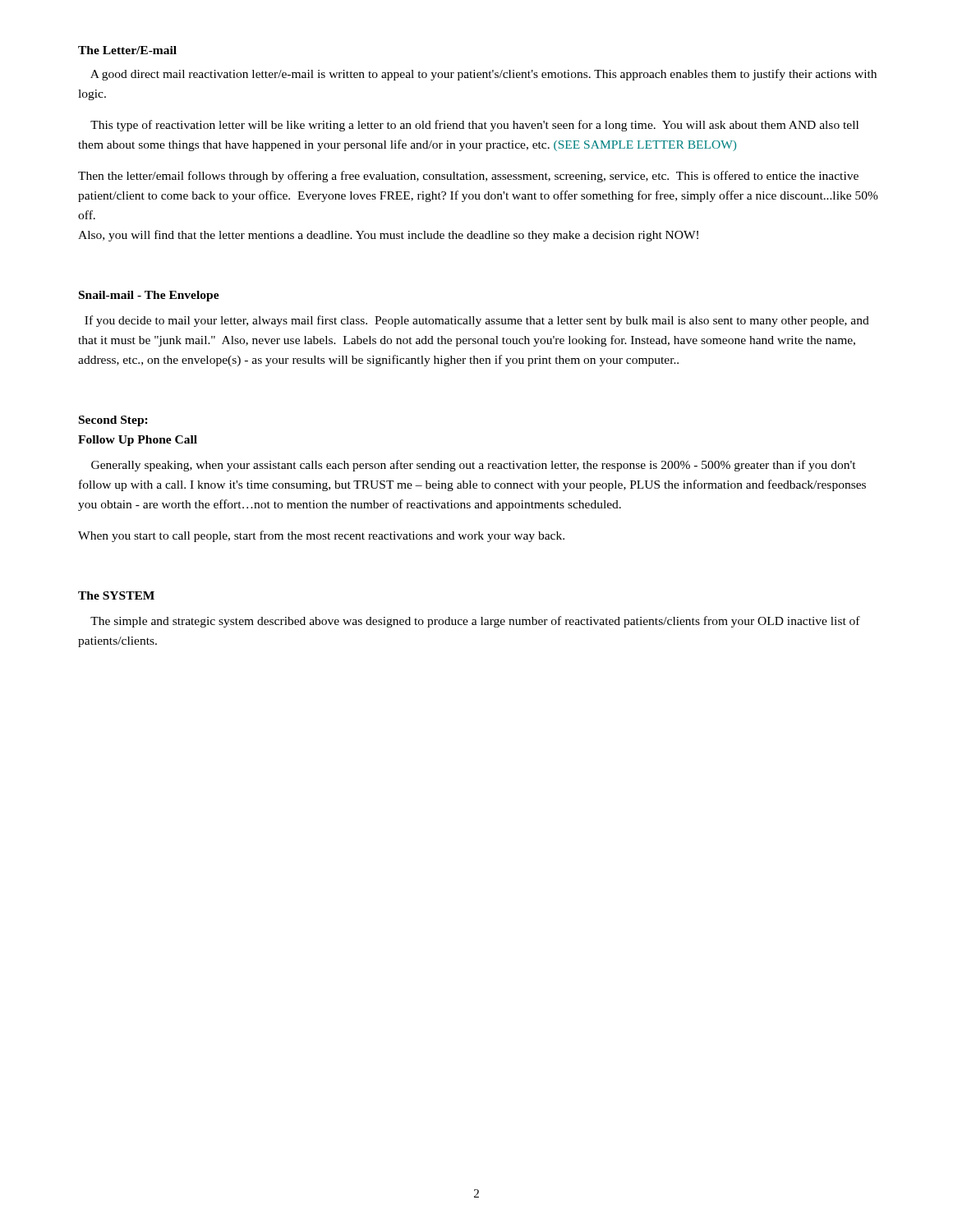953x1232 pixels.
Task: Click the passage that begins "This type of reactivation letter"
Action: [469, 134]
